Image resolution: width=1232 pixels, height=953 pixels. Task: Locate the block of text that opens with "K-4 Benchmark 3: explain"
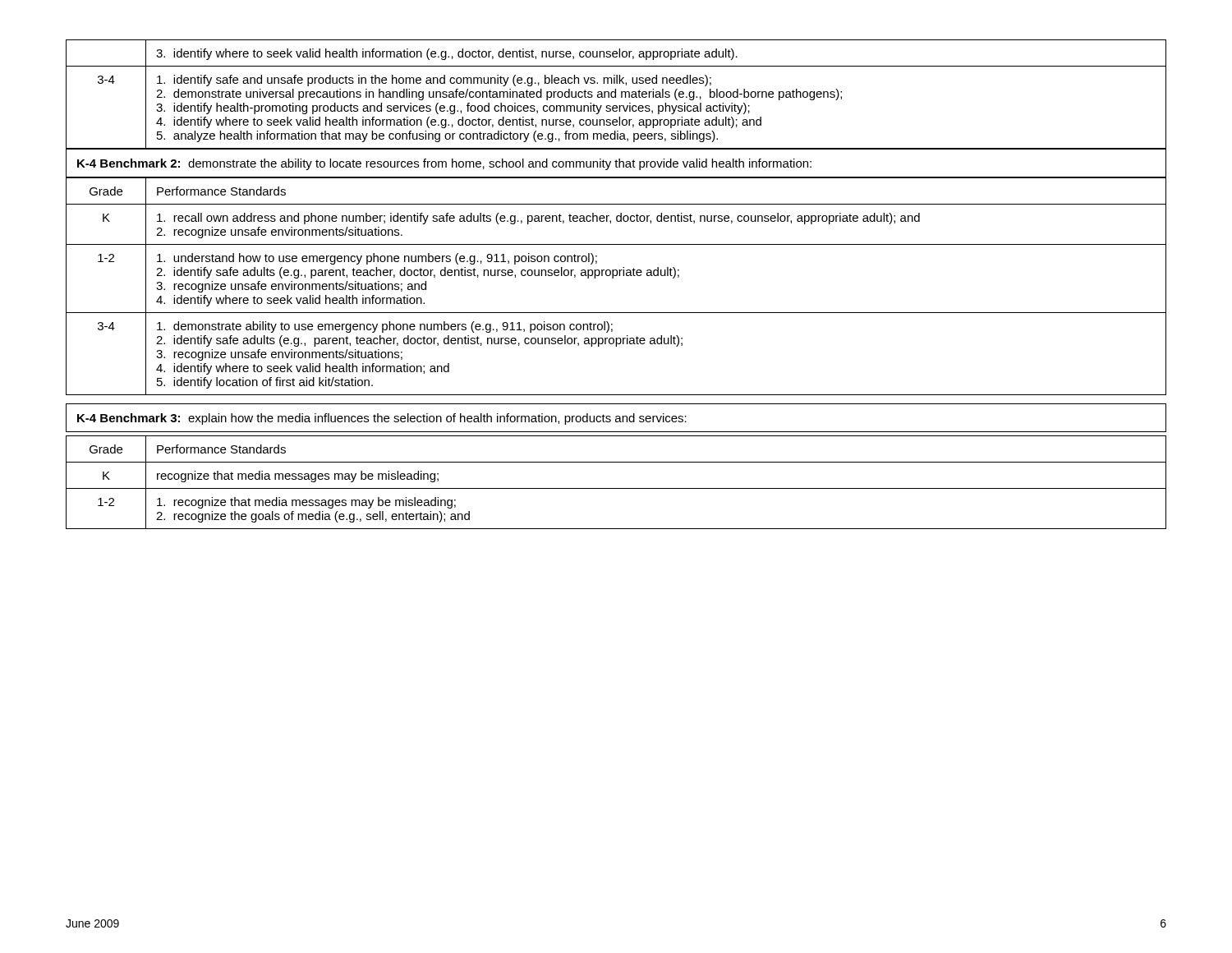[x=616, y=418]
